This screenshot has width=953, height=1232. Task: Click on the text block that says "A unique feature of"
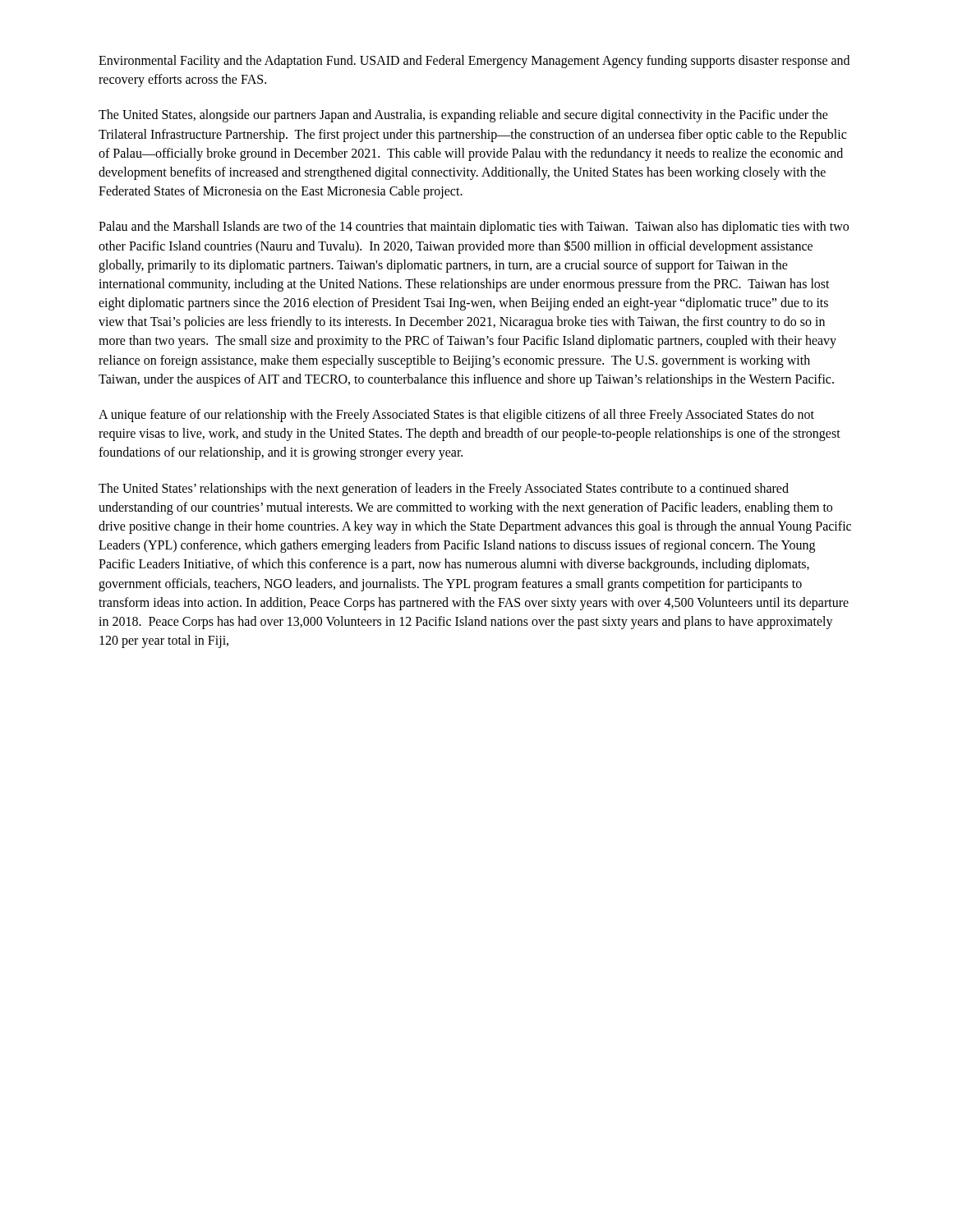tap(469, 433)
